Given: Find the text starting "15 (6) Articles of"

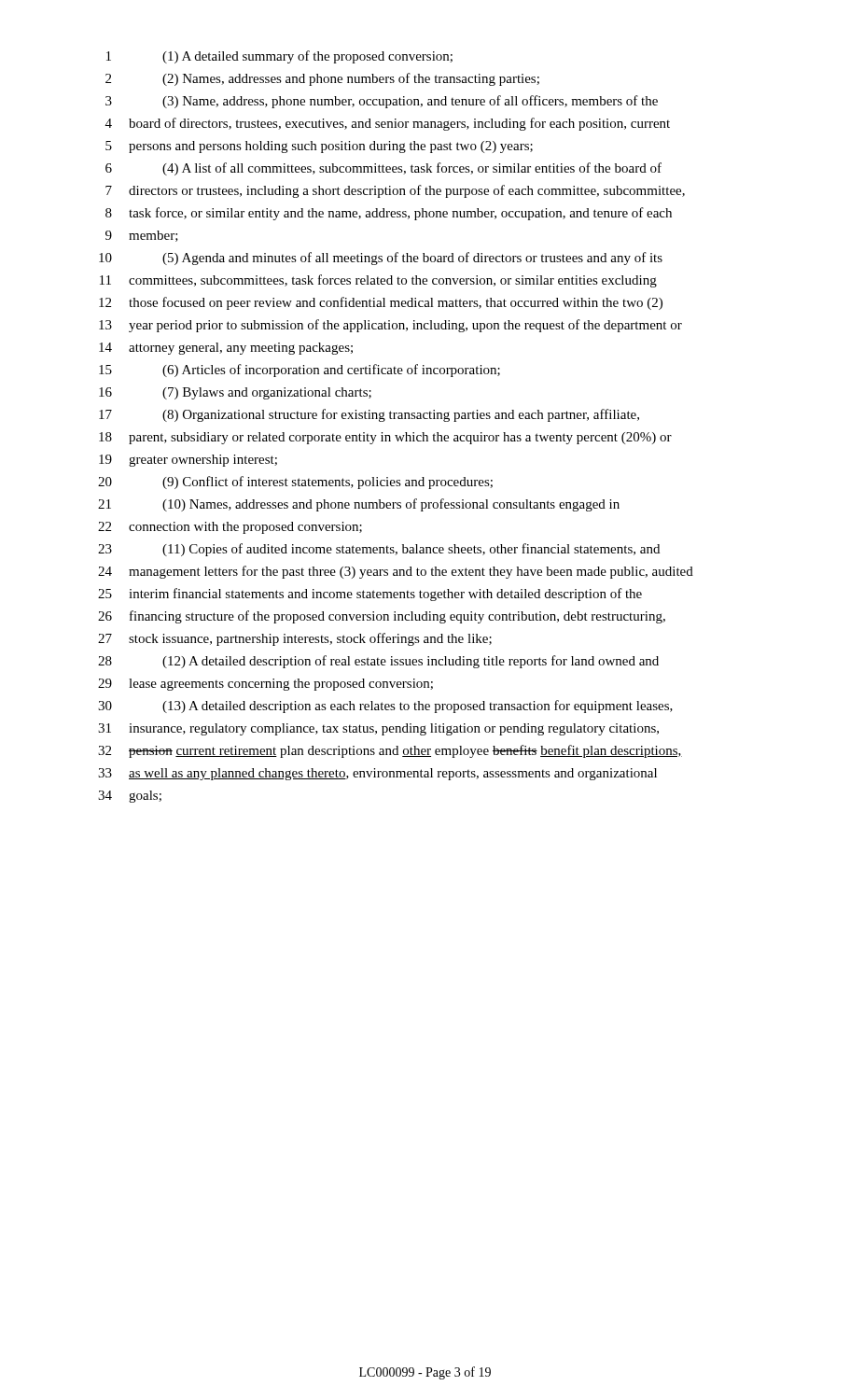Looking at the screenshot, I should 425,370.
